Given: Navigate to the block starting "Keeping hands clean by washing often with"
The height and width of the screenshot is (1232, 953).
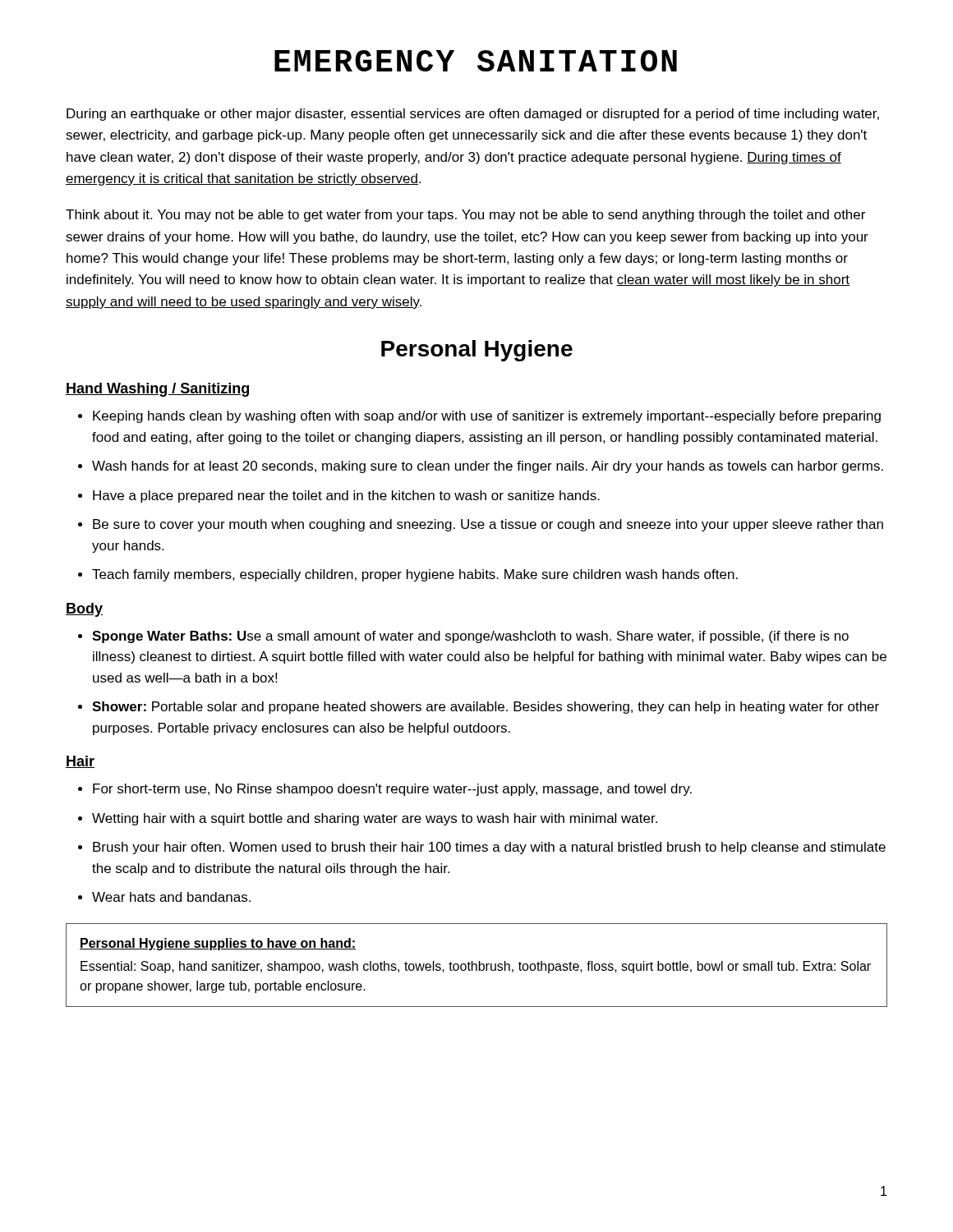Looking at the screenshot, I should [476, 427].
